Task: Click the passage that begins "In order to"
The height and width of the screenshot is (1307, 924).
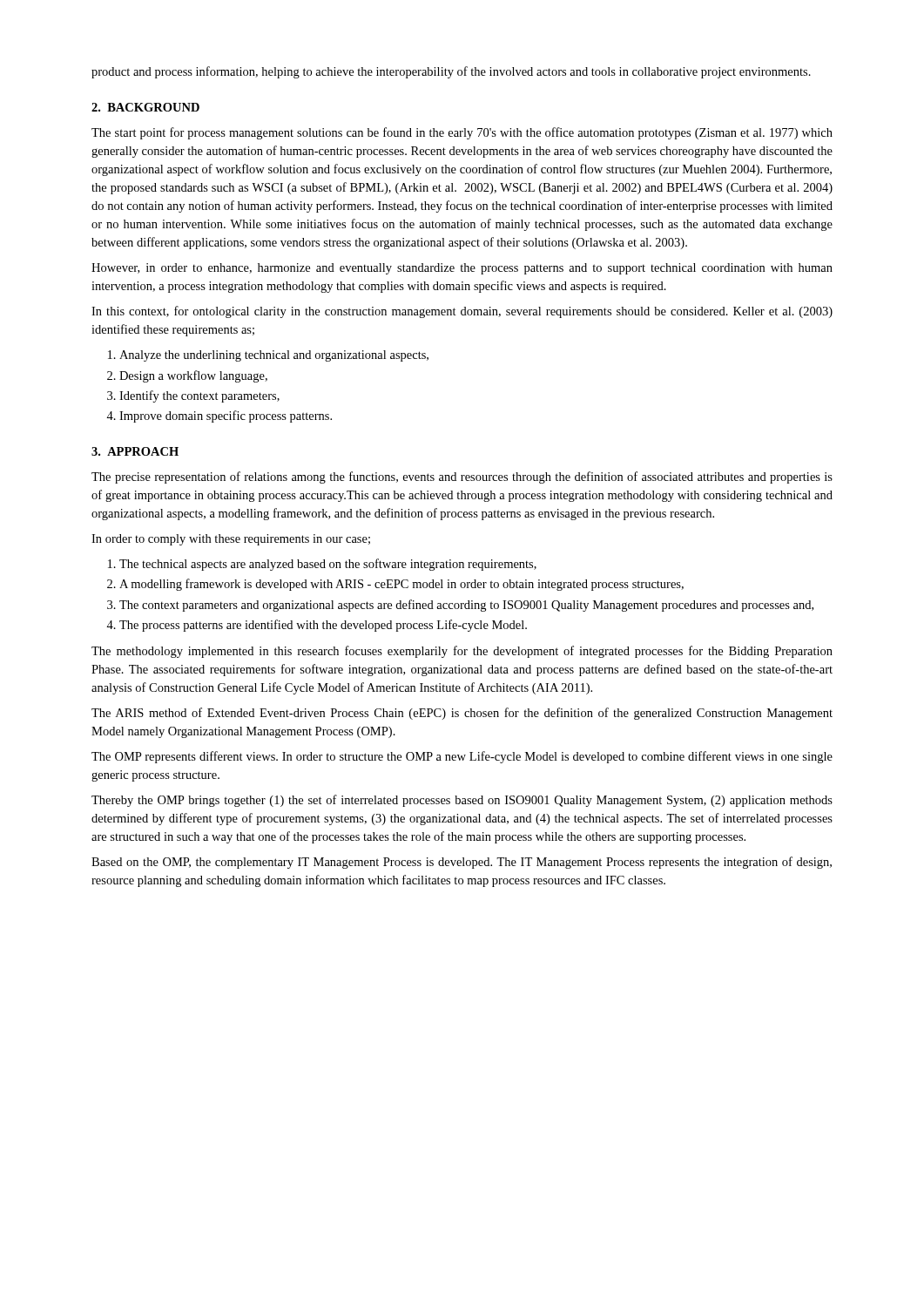Action: tap(231, 540)
